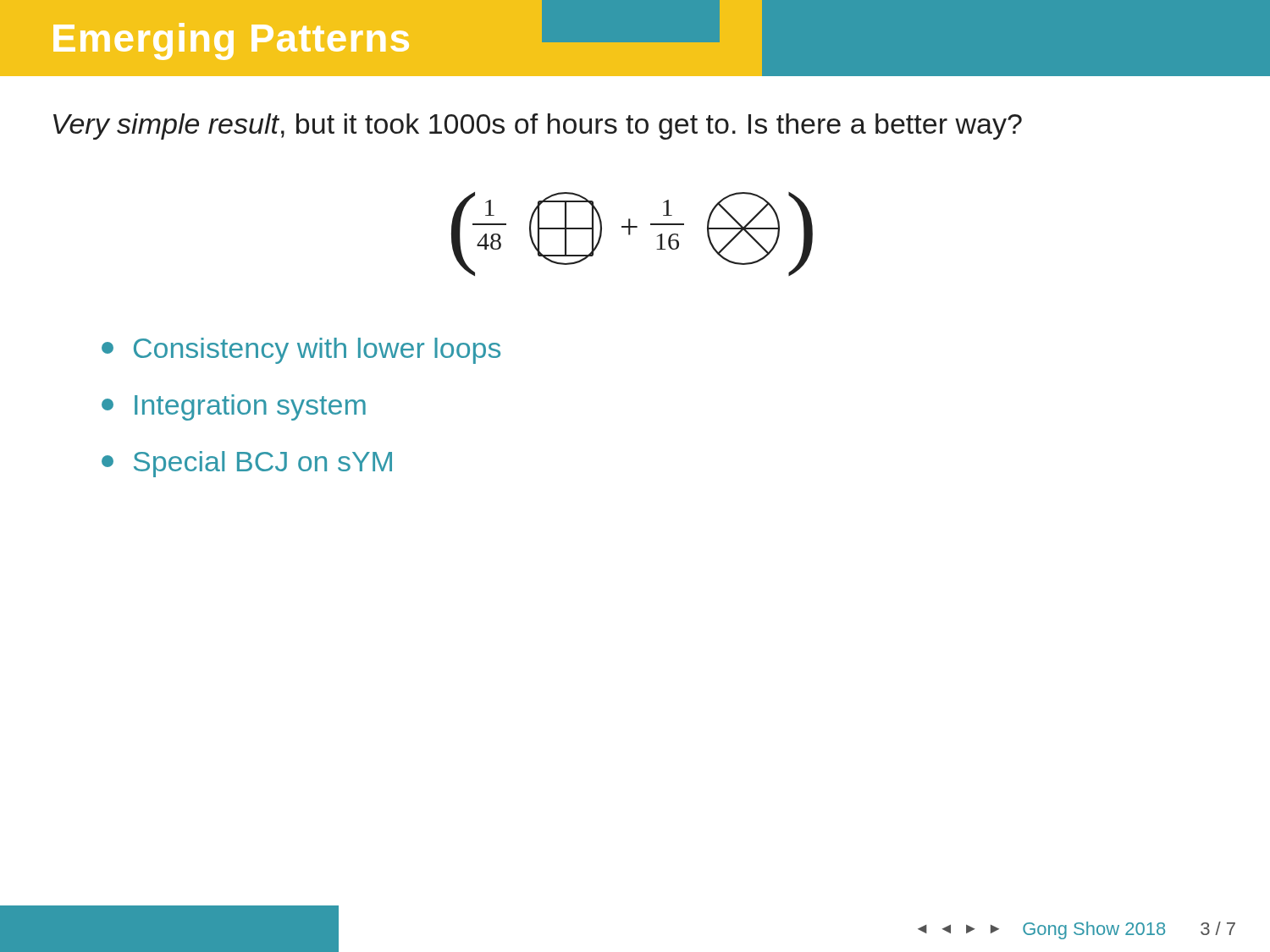Point to the block beginning "Very simple result, but it took 1000s of"

[x=537, y=124]
